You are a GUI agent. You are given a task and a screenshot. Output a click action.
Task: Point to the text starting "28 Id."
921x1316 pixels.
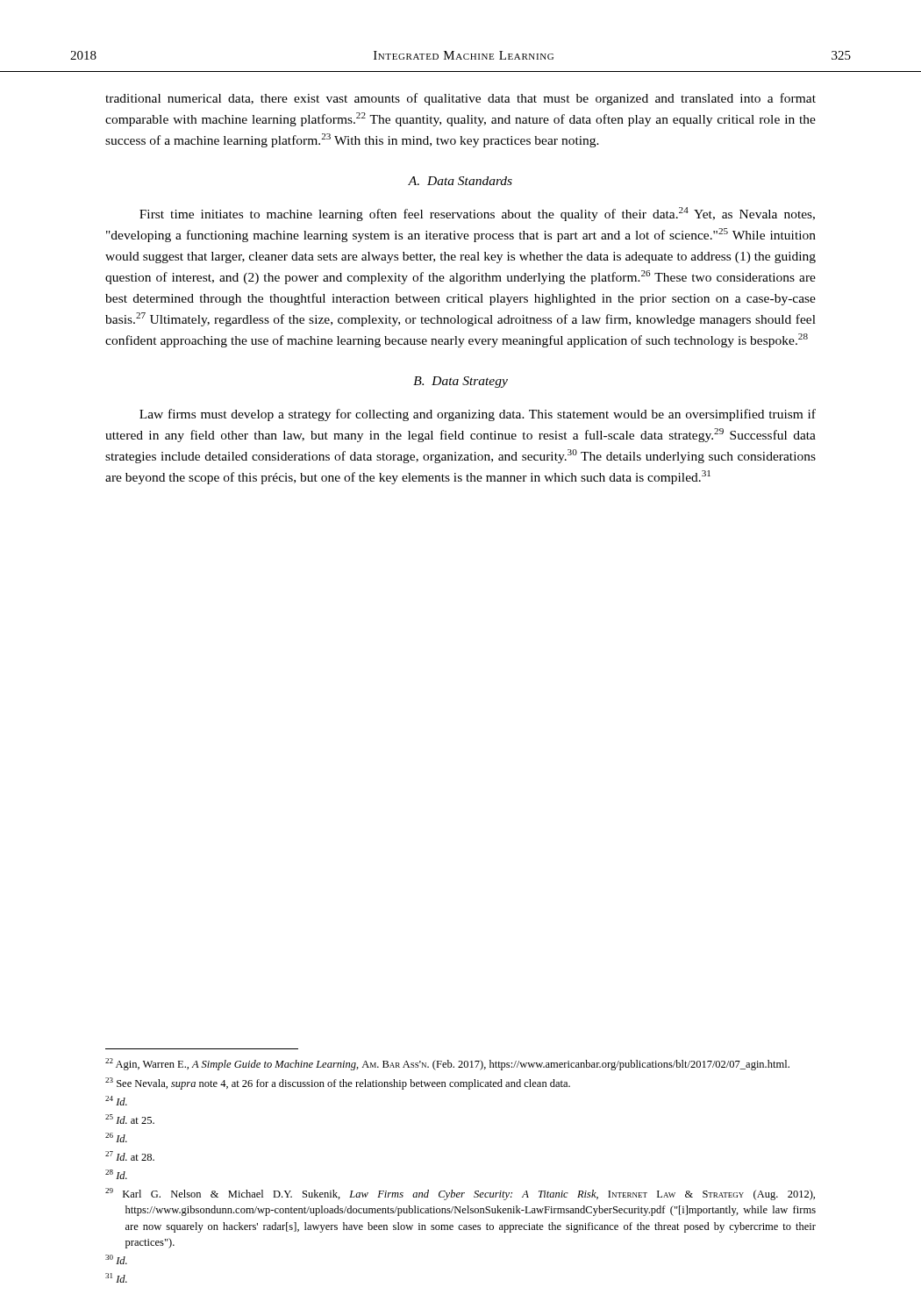tap(117, 1175)
